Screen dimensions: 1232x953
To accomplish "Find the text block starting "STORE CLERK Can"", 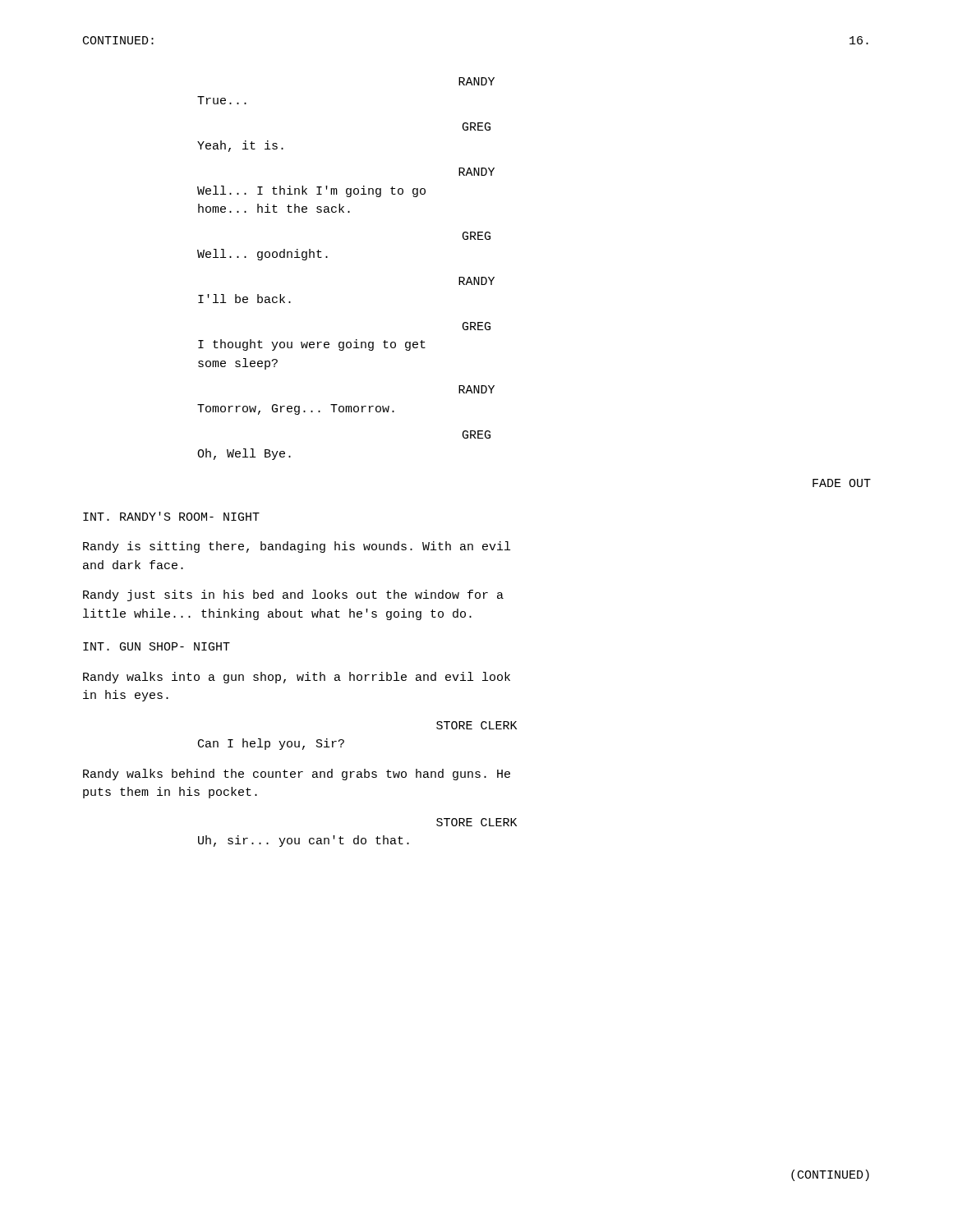I will click(476, 736).
